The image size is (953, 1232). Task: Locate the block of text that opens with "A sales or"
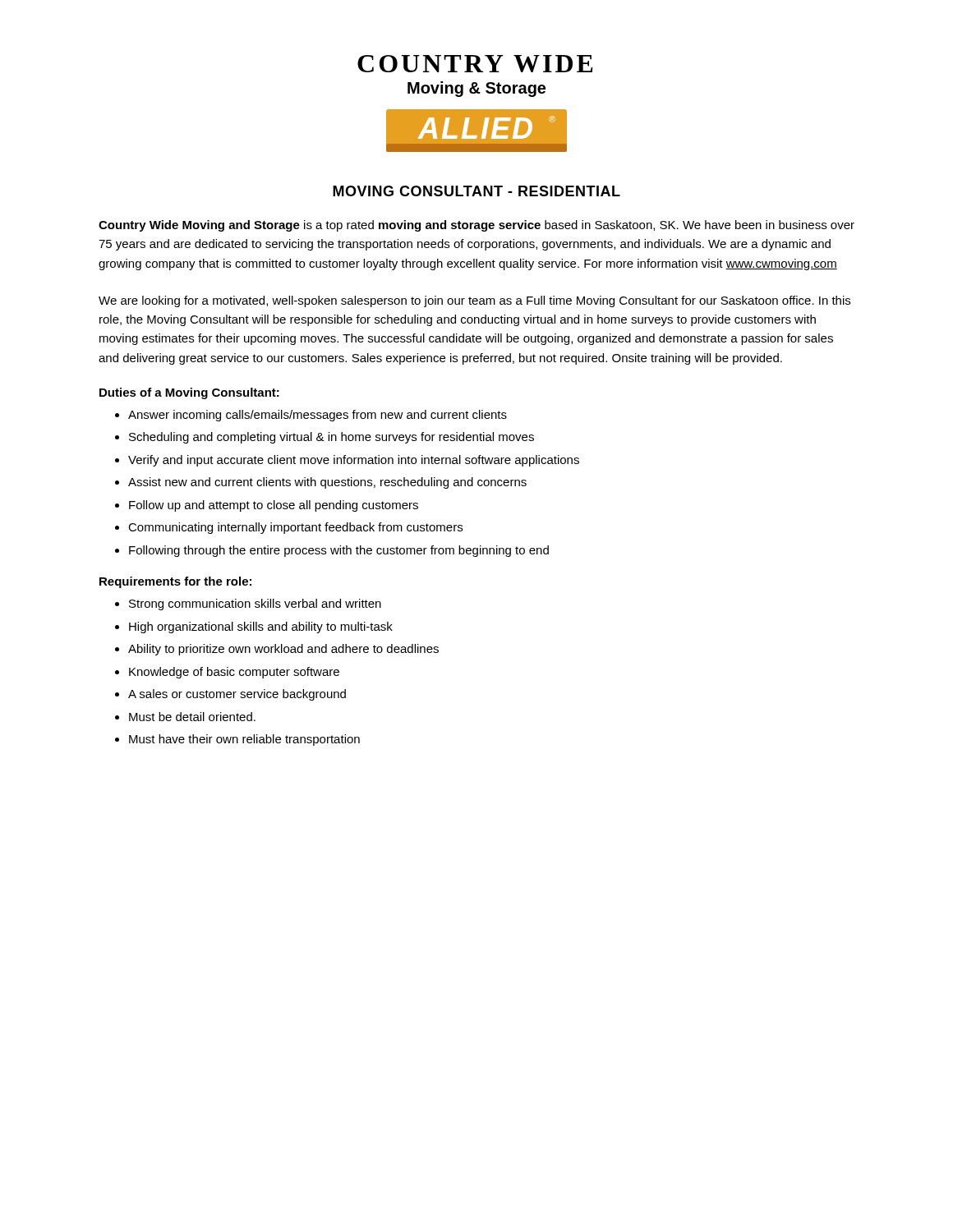[x=237, y=694]
